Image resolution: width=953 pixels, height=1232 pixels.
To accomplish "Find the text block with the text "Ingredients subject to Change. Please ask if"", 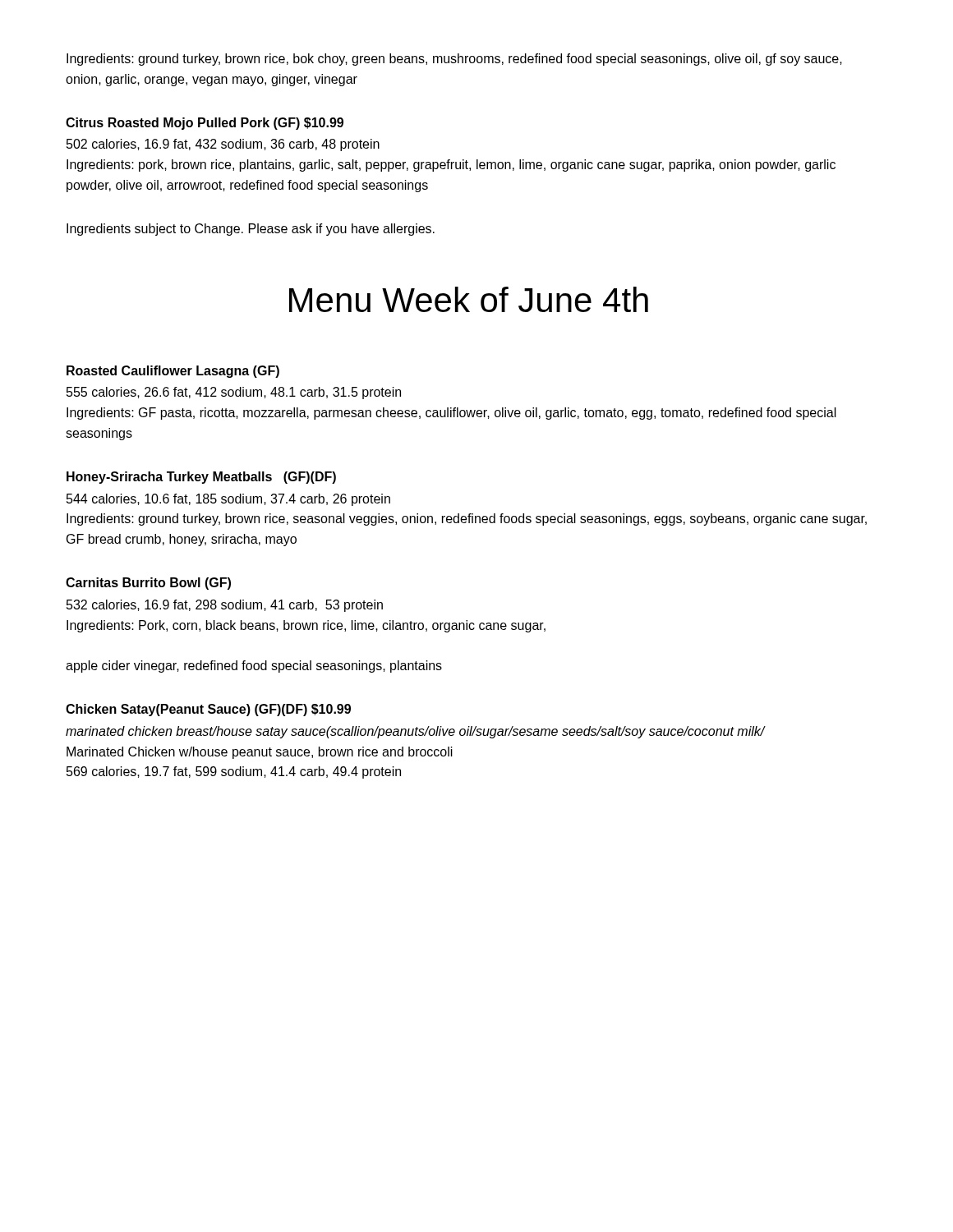I will (251, 229).
